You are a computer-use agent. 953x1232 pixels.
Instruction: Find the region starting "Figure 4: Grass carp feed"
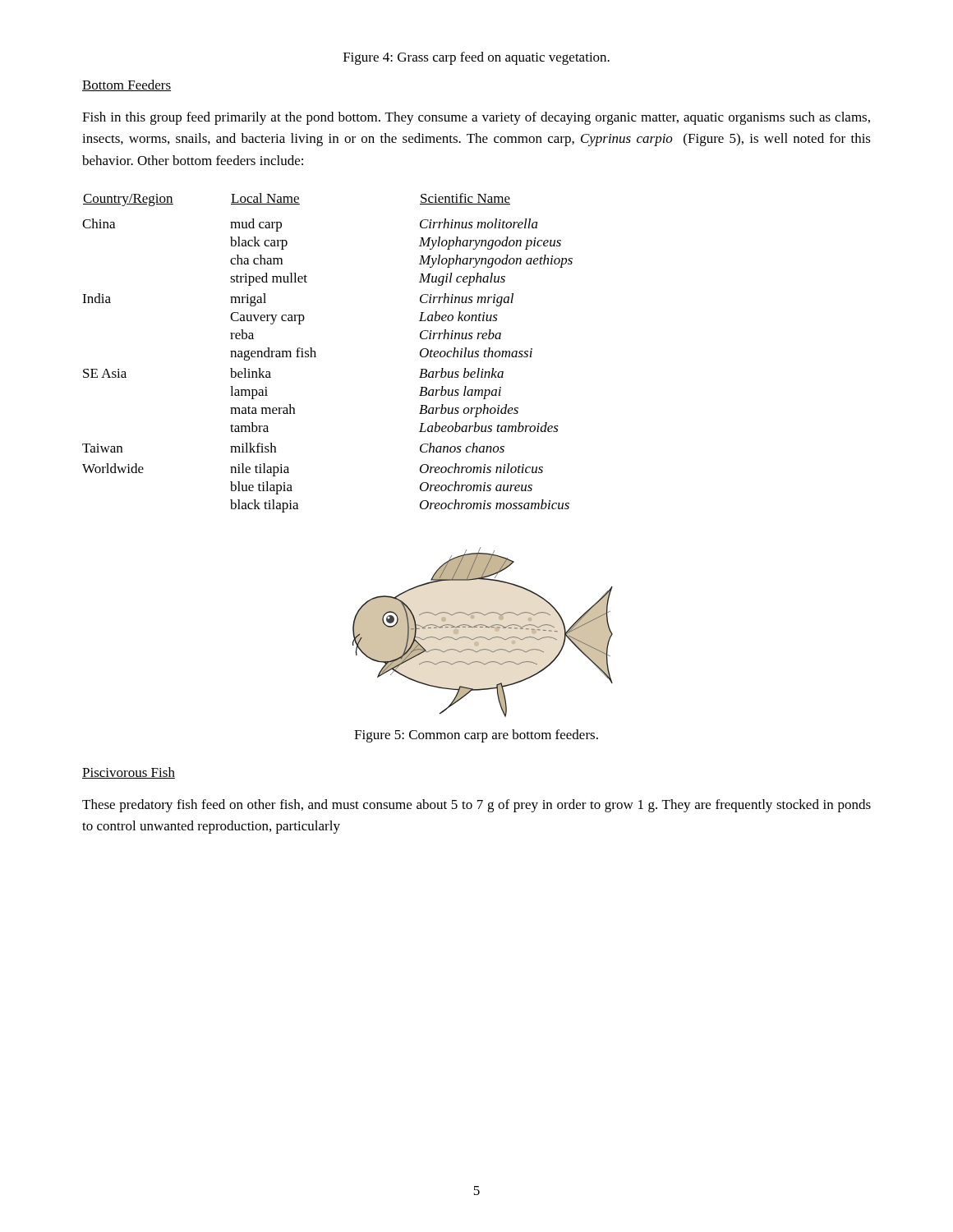coord(476,57)
